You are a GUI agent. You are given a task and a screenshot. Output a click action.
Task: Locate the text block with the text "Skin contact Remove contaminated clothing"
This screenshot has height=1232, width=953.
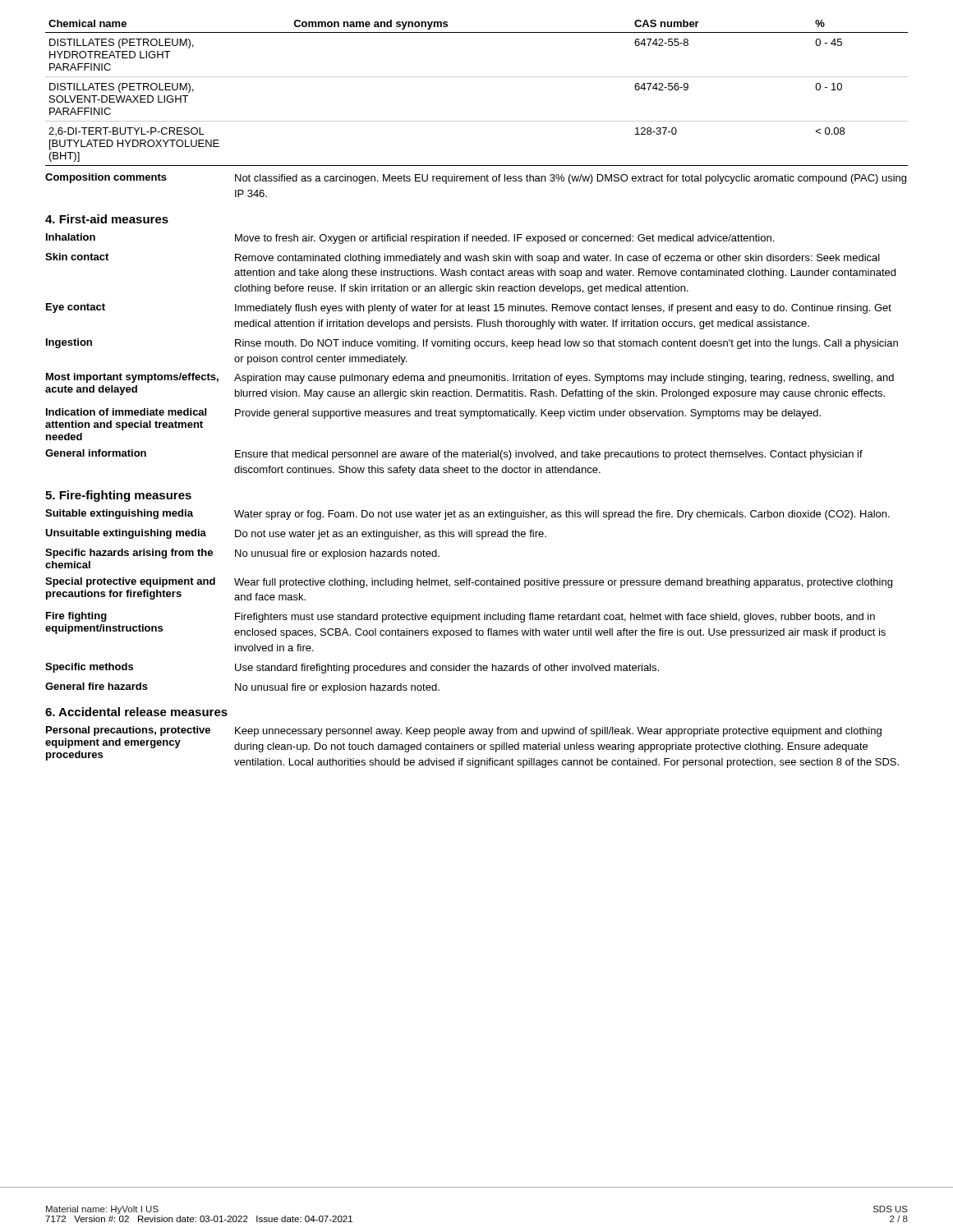476,273
